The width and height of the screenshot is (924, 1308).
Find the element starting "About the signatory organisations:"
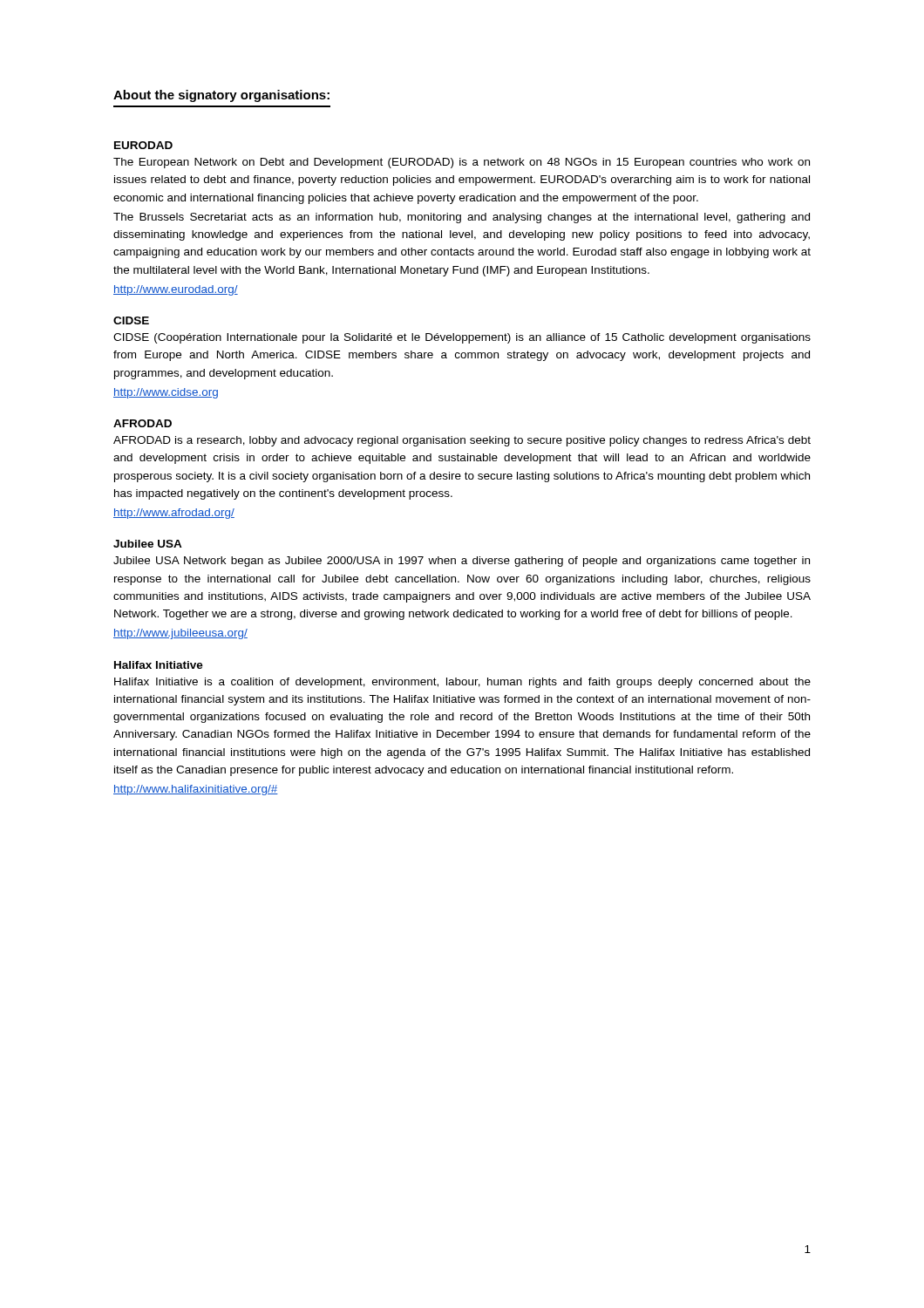222,97
